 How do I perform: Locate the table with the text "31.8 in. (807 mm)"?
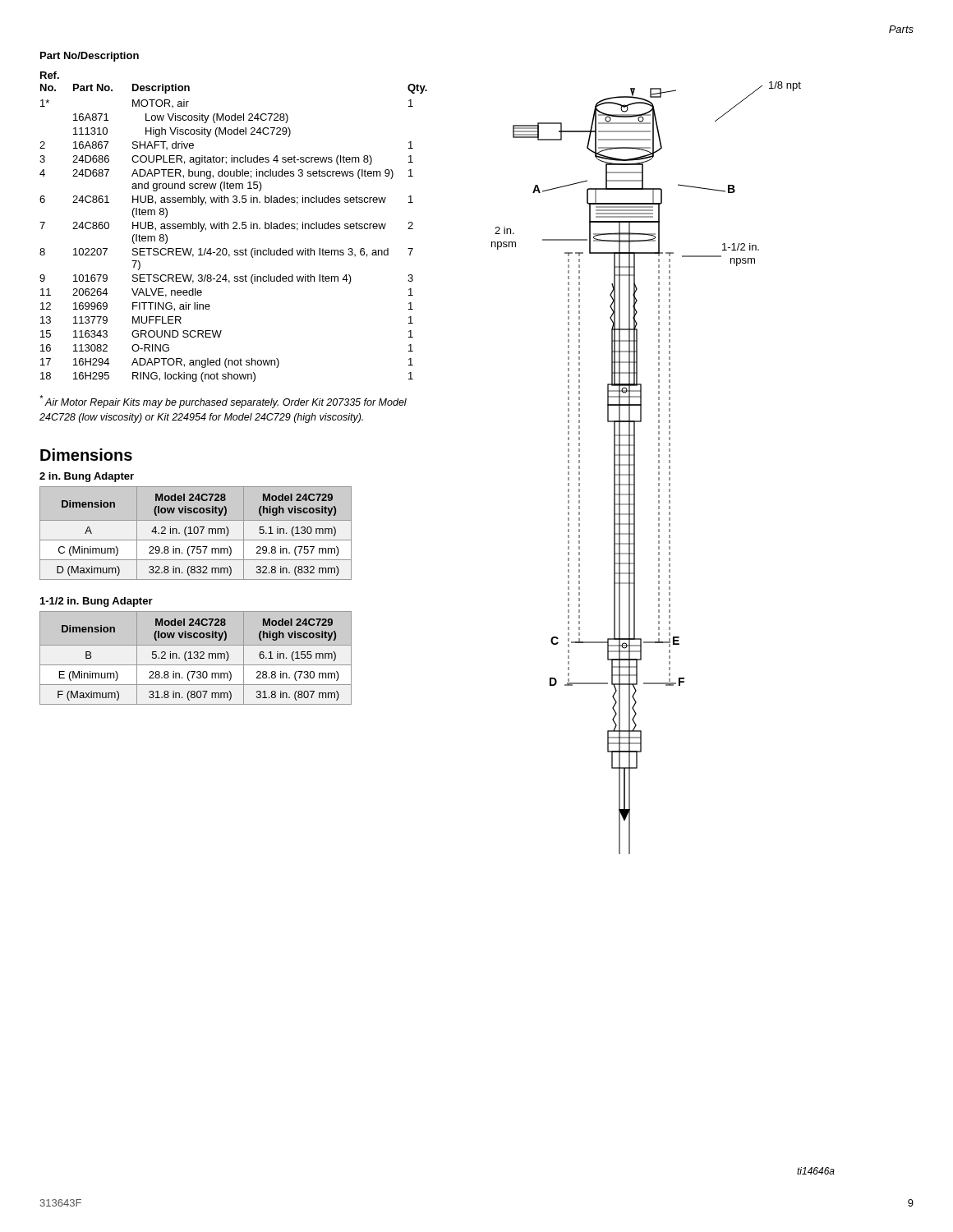(x=237, y=658)
